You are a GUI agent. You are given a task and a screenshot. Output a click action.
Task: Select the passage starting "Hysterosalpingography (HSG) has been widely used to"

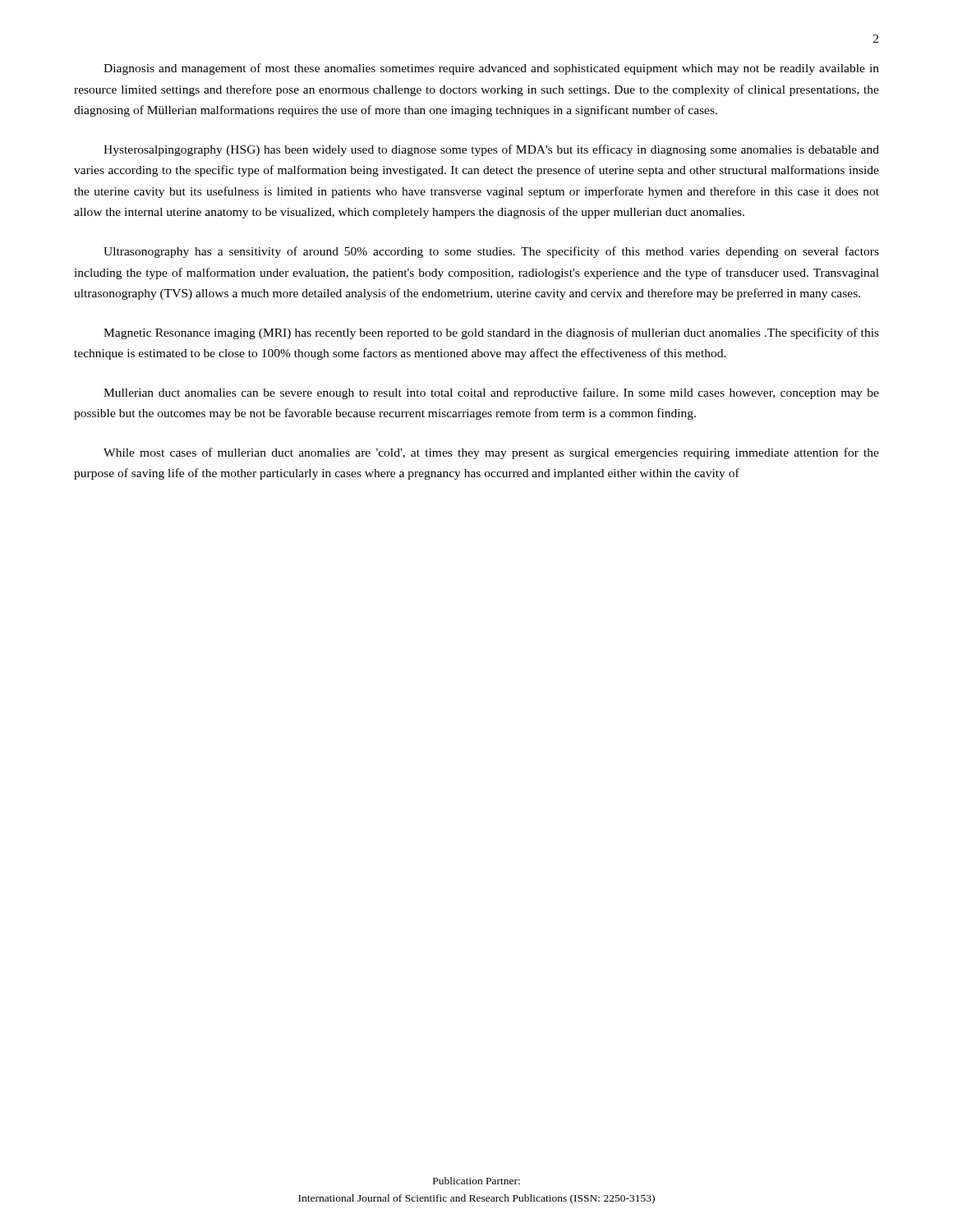click(476, 180)
